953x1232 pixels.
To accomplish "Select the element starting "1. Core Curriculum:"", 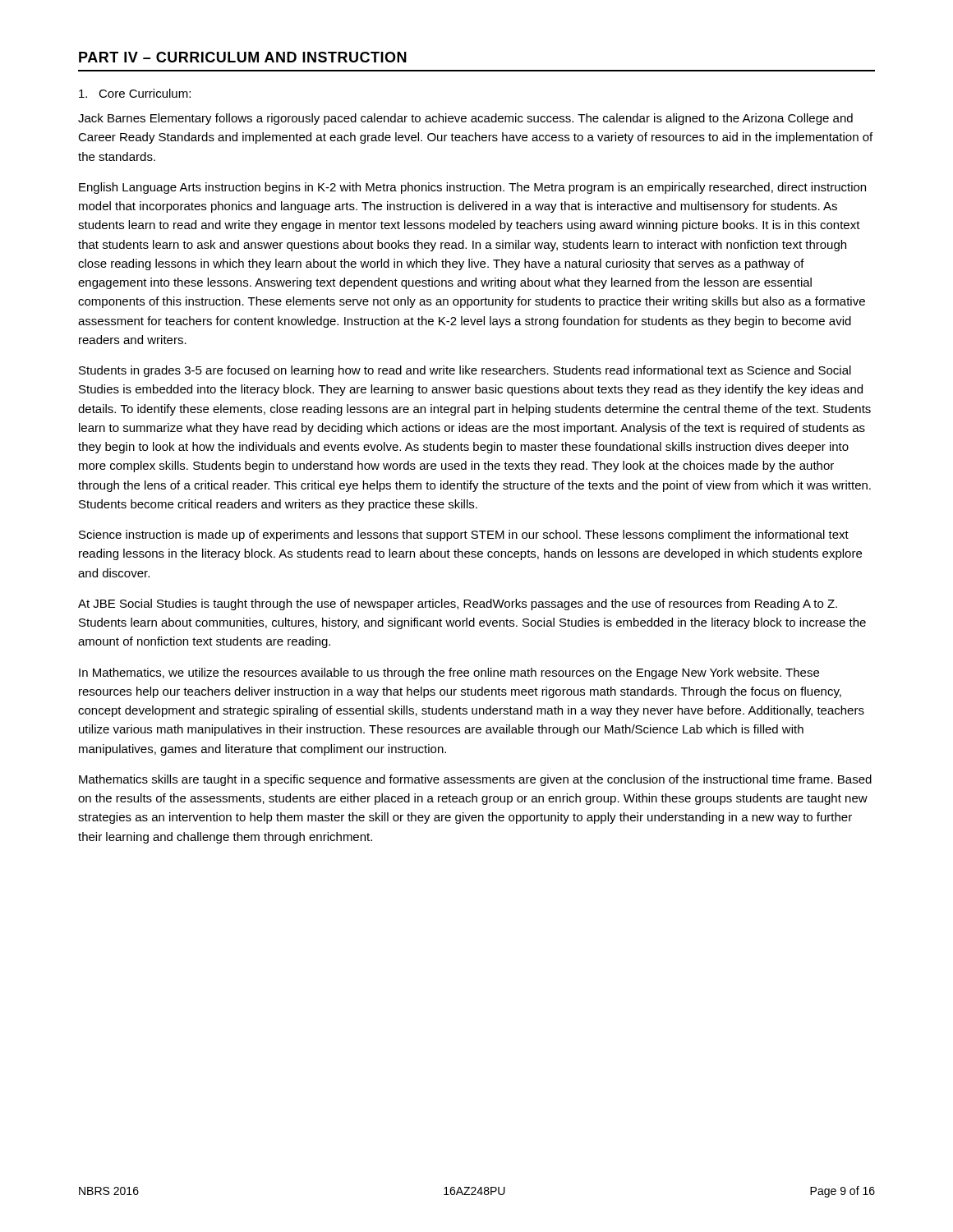I will pos(135,93).
